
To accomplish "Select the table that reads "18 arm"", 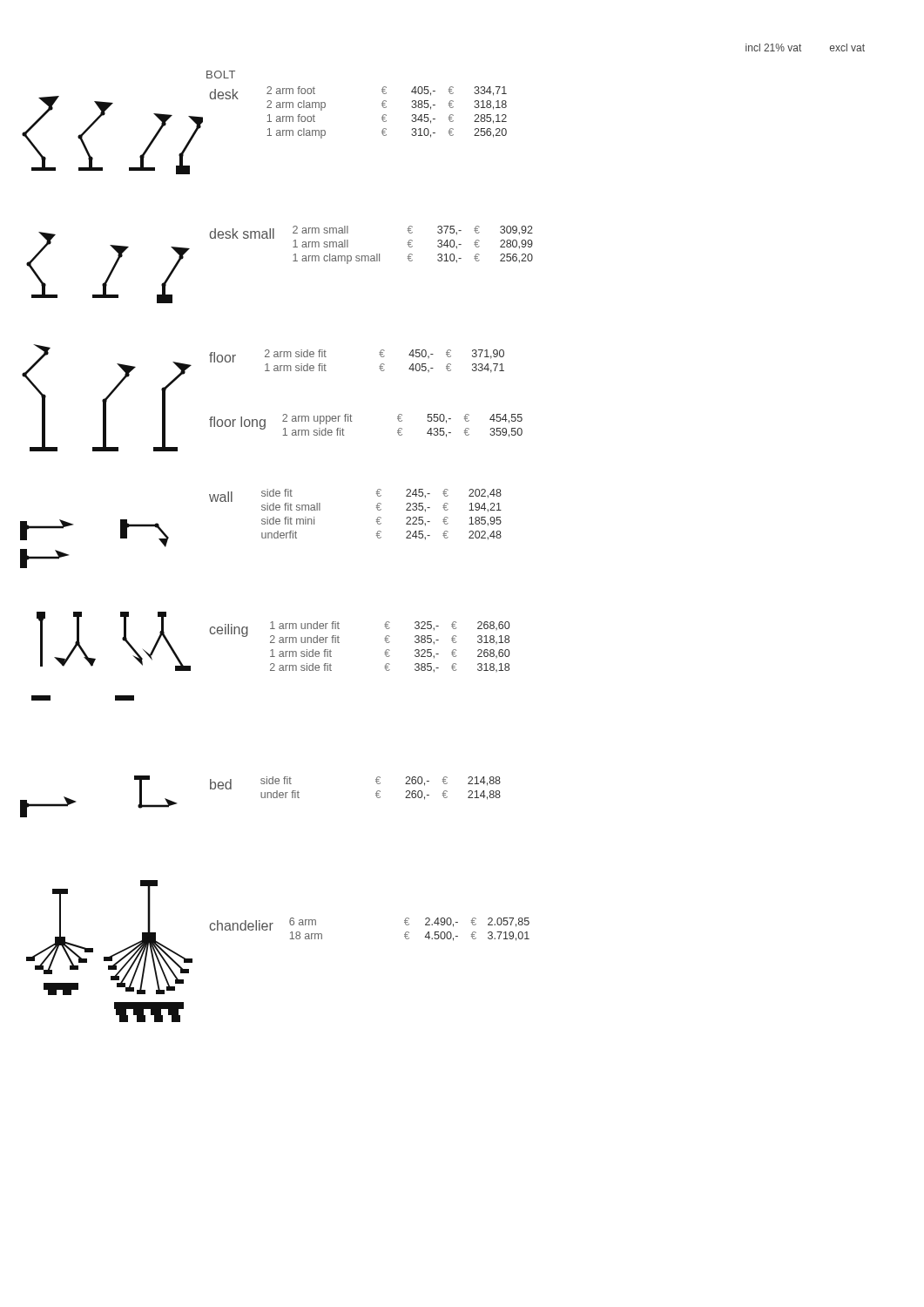I will pos(369,929).
